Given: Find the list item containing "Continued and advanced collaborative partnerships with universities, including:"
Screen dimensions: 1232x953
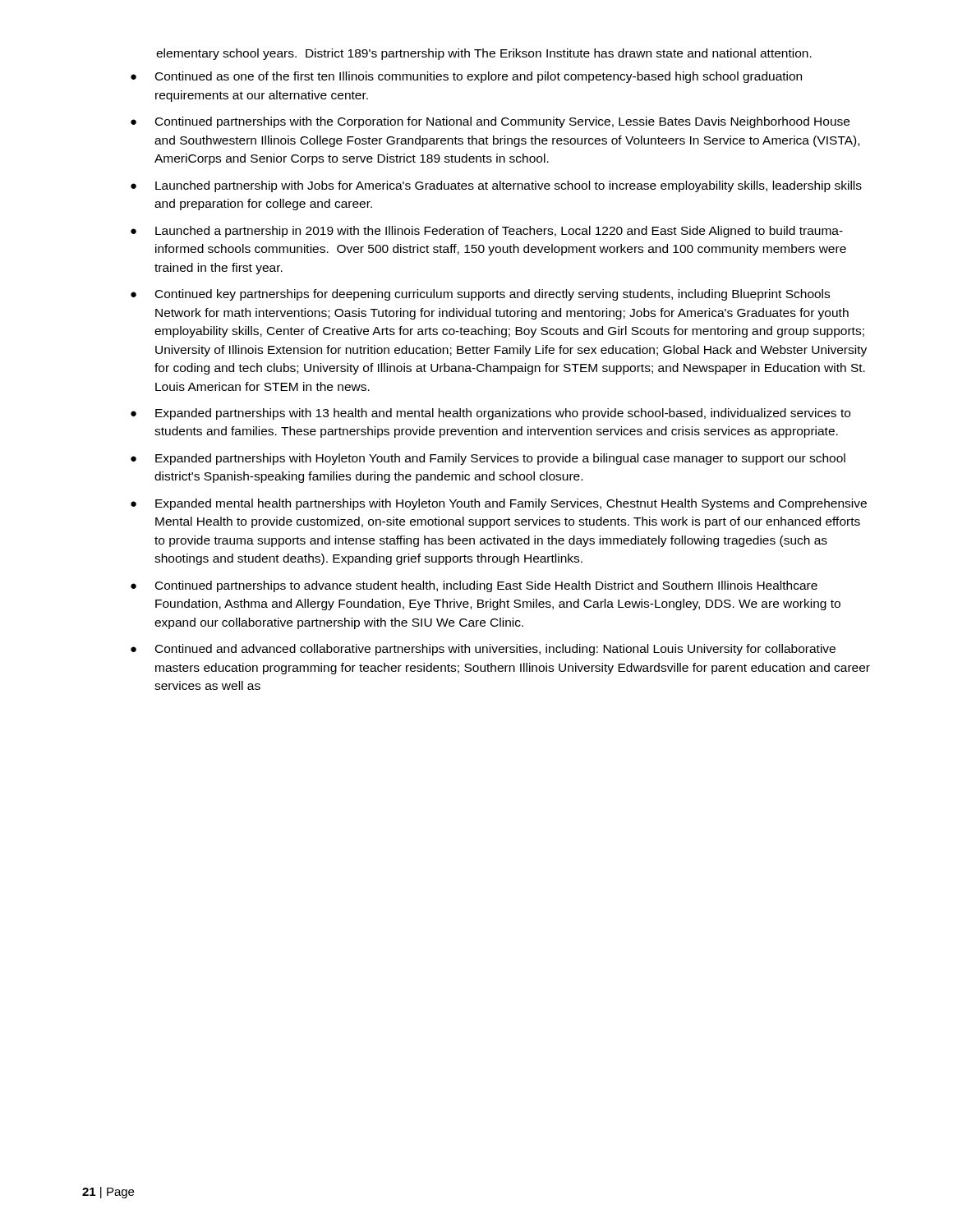Looking at the screenshot, I should tap(512, 667).
